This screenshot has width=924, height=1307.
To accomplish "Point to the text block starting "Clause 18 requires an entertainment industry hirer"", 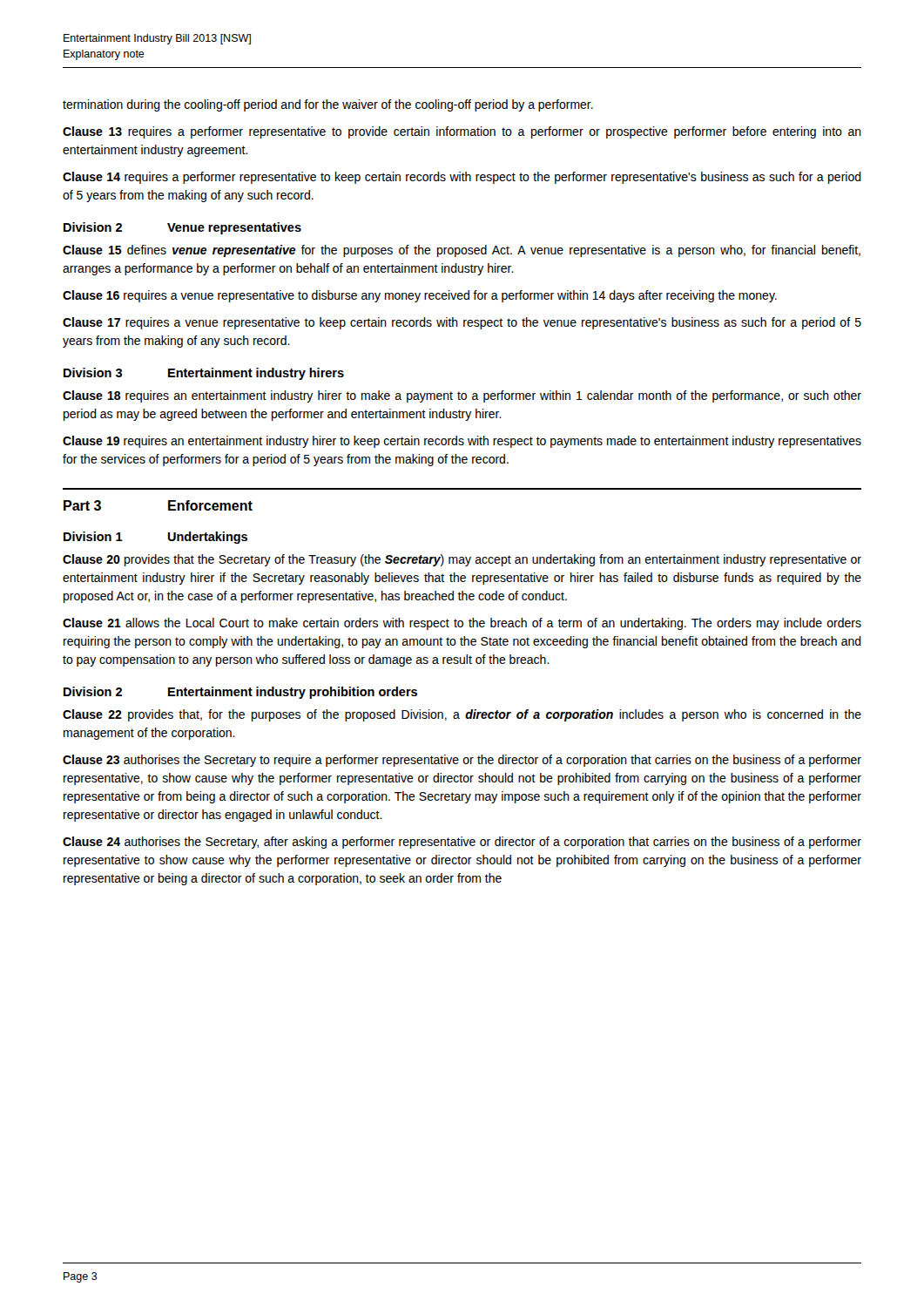I will tap(462, 405).
